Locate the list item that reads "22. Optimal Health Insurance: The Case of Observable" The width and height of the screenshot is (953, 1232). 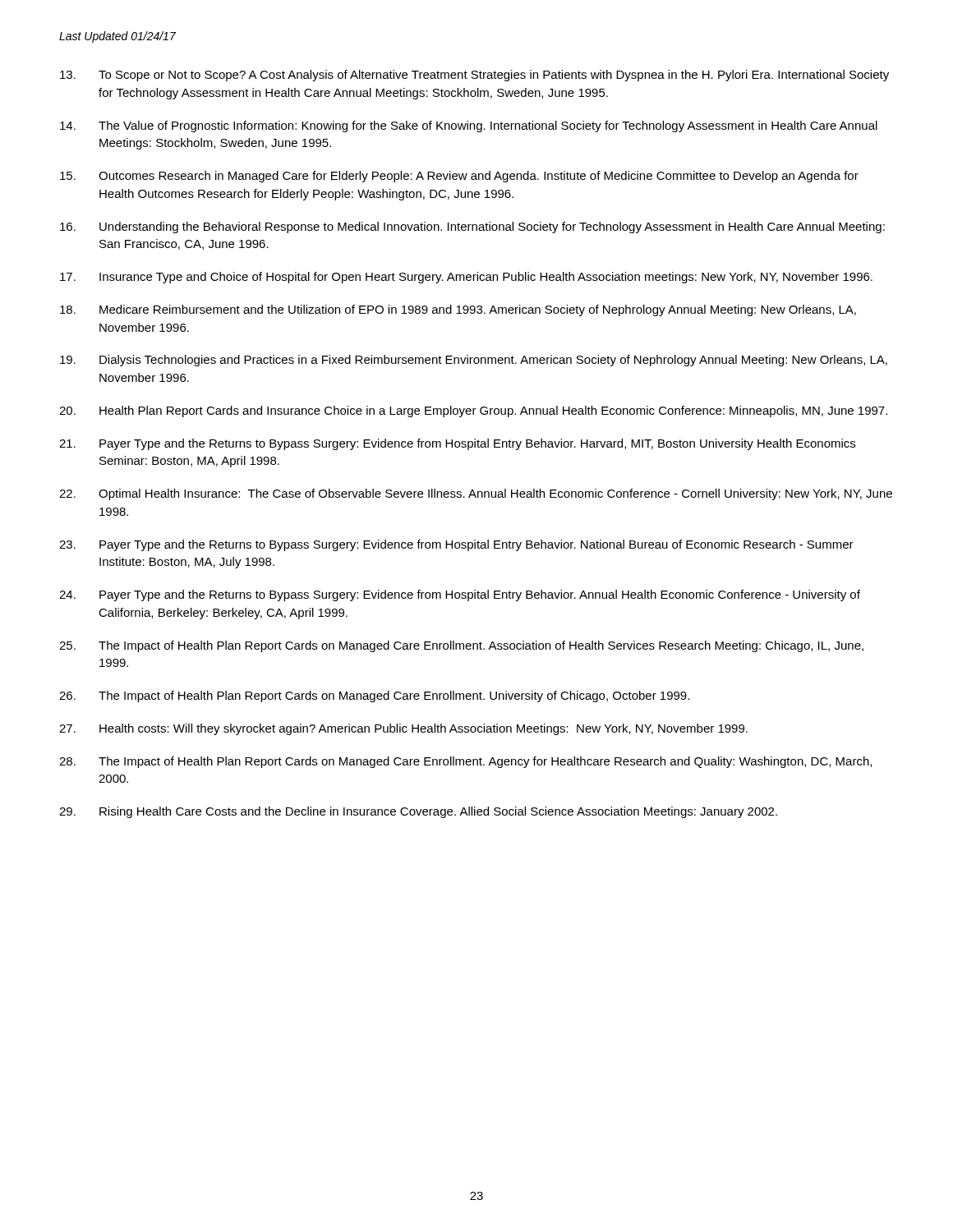[476, 502]
